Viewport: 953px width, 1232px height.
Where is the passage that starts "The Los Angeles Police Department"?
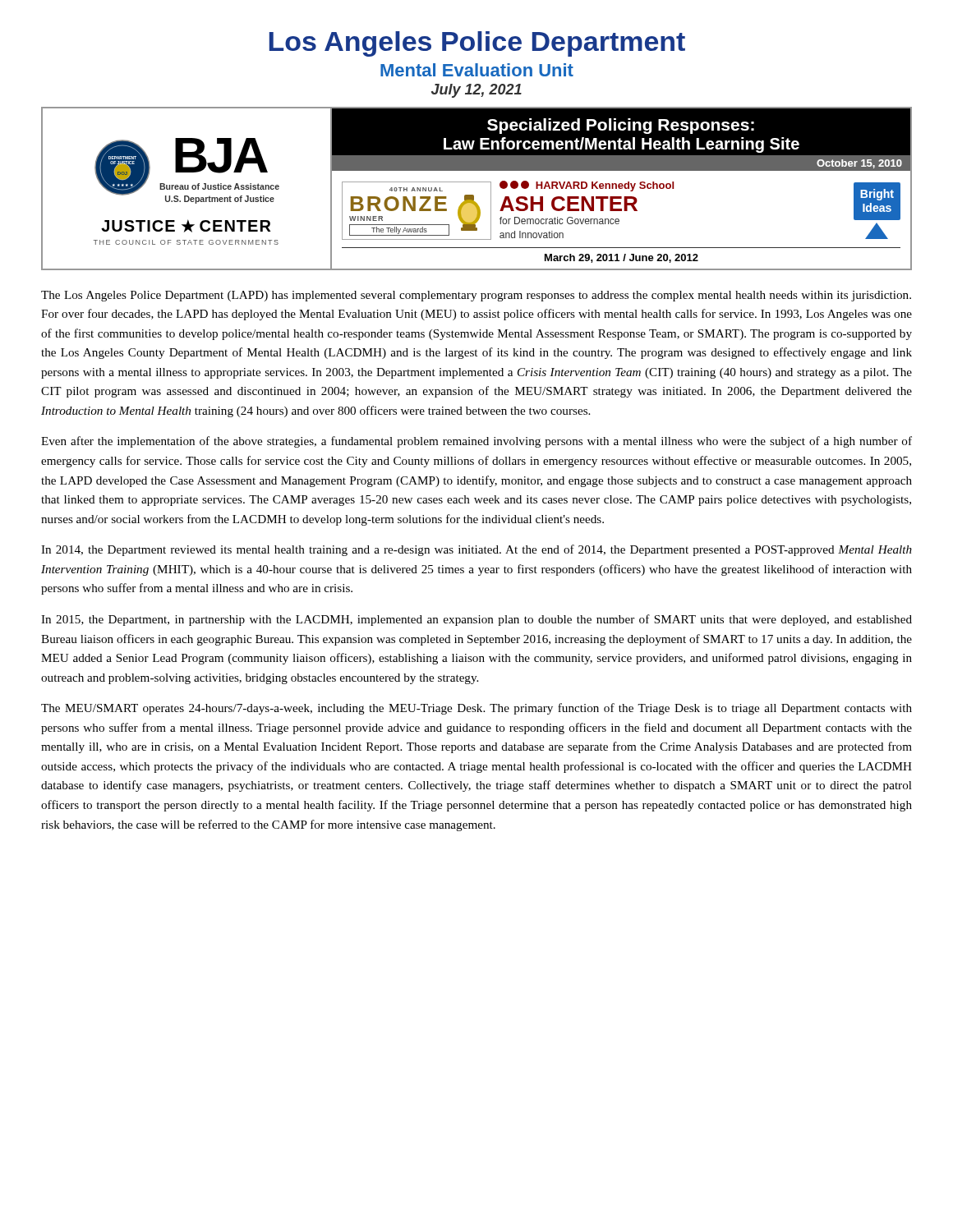(476, 352)
